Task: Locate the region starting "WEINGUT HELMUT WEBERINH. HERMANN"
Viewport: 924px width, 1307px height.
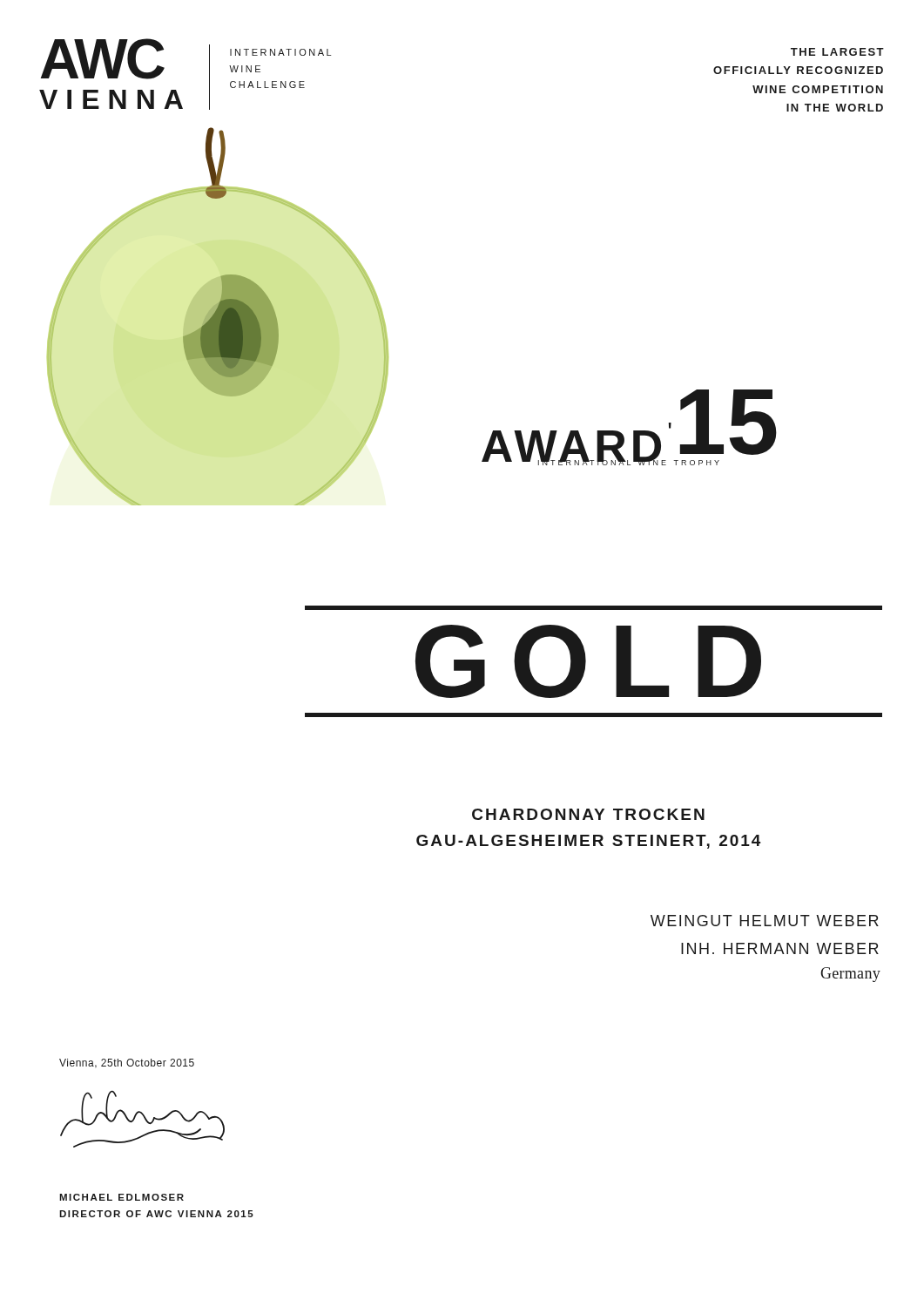Action: [x=765, y=921]
